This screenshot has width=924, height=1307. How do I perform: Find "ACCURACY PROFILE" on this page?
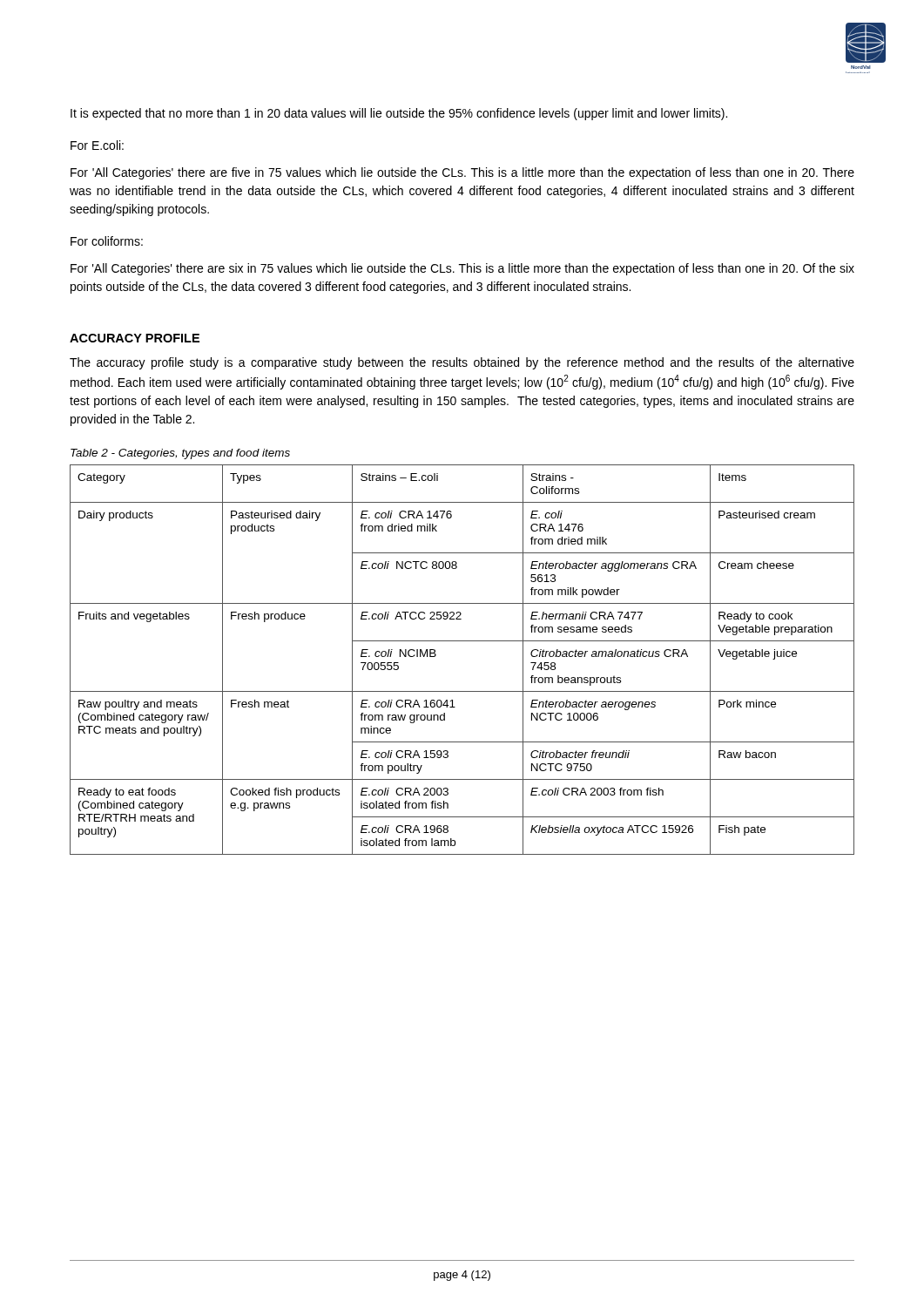pos(135,338)
